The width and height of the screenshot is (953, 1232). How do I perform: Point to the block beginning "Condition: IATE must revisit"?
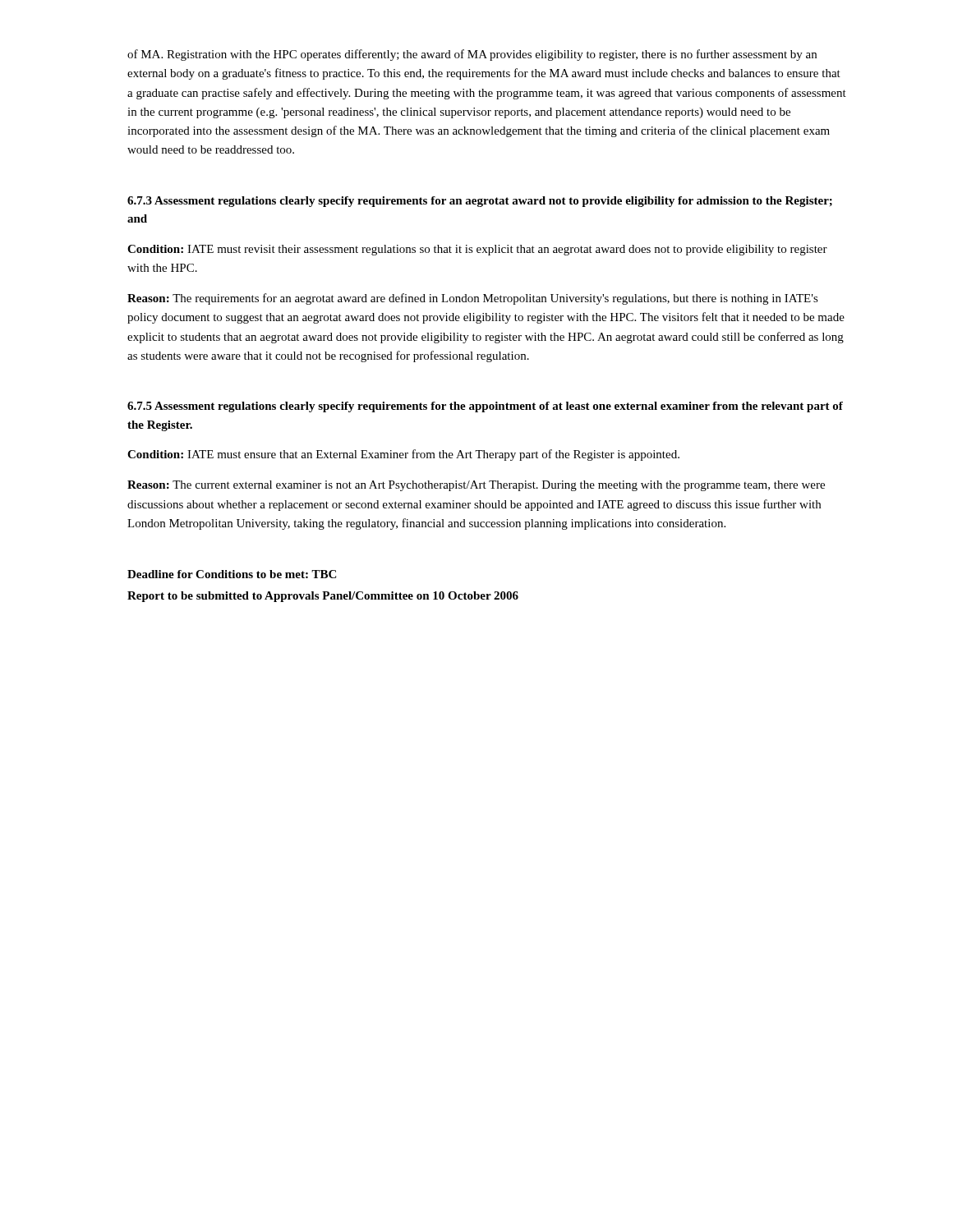pos(477,258)
